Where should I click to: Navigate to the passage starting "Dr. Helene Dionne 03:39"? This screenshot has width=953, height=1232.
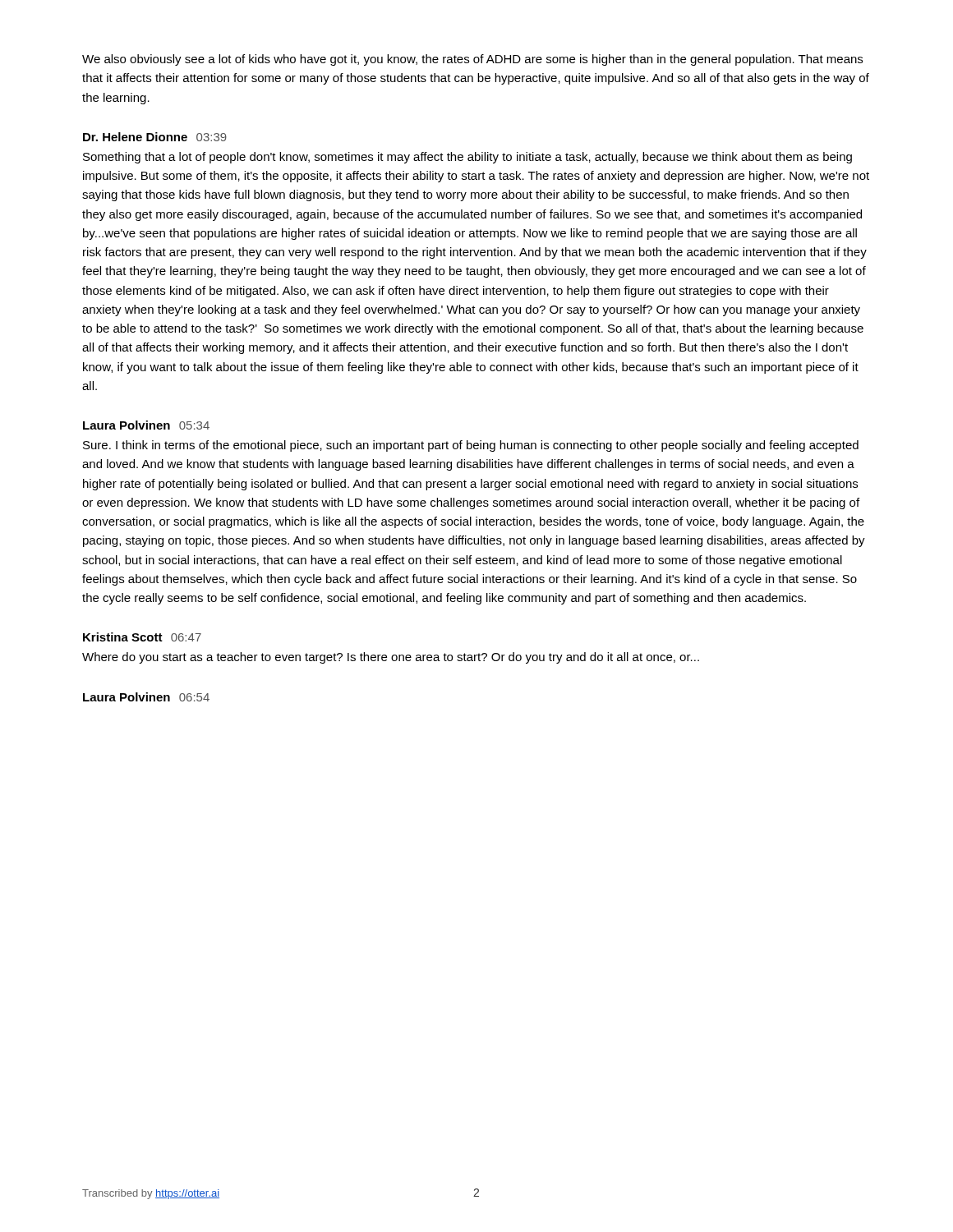click(x=154, y=137)
